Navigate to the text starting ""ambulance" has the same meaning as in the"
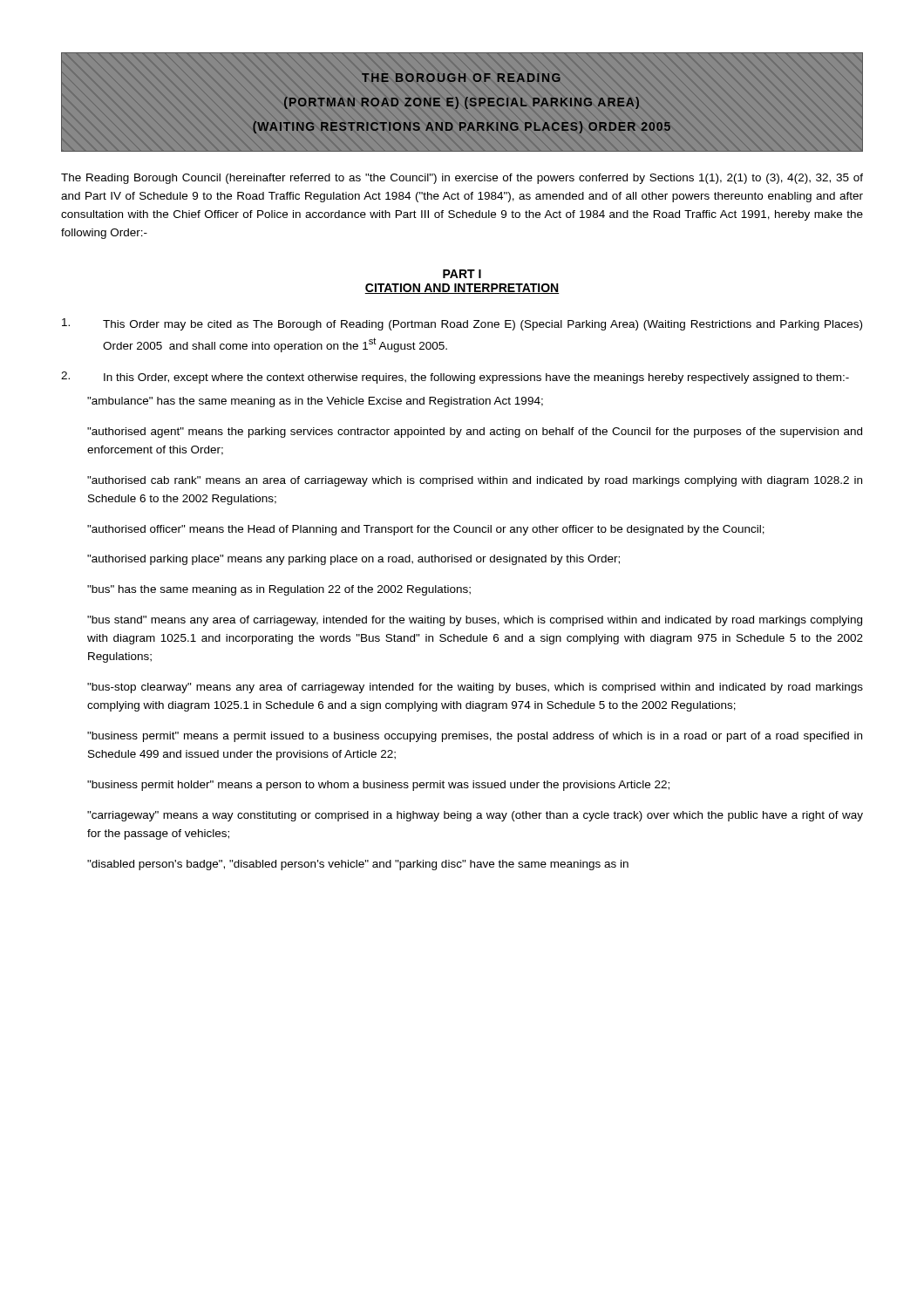Screen dimensions: 1308x924 pos(315,401)
